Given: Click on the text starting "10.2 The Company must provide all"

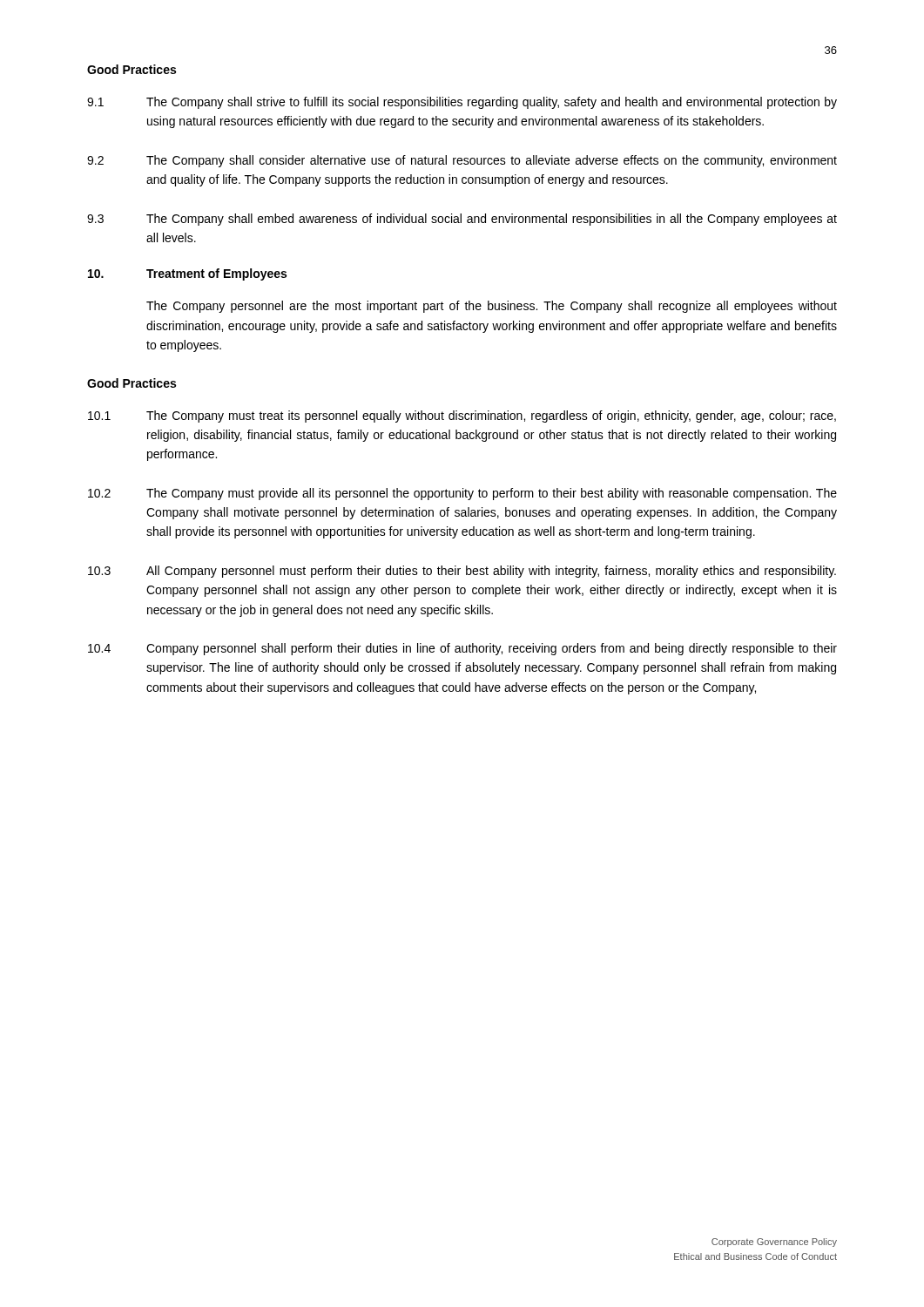Looking at the screenshot, I should (462, 513).
